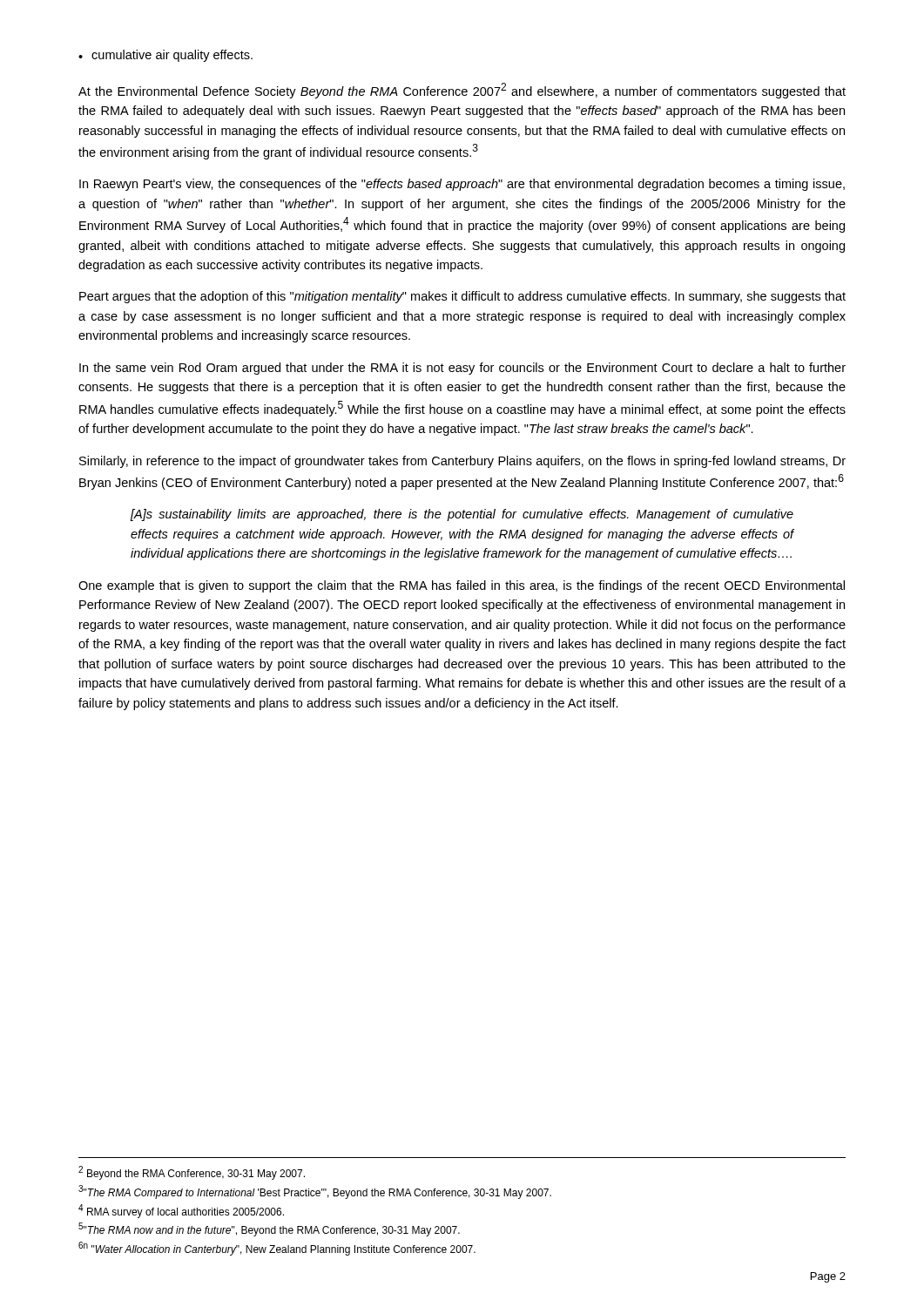924x1307 pixels.
Task: Click the passage that begins "5"The RMA now"
Action: pos(462,1230)
